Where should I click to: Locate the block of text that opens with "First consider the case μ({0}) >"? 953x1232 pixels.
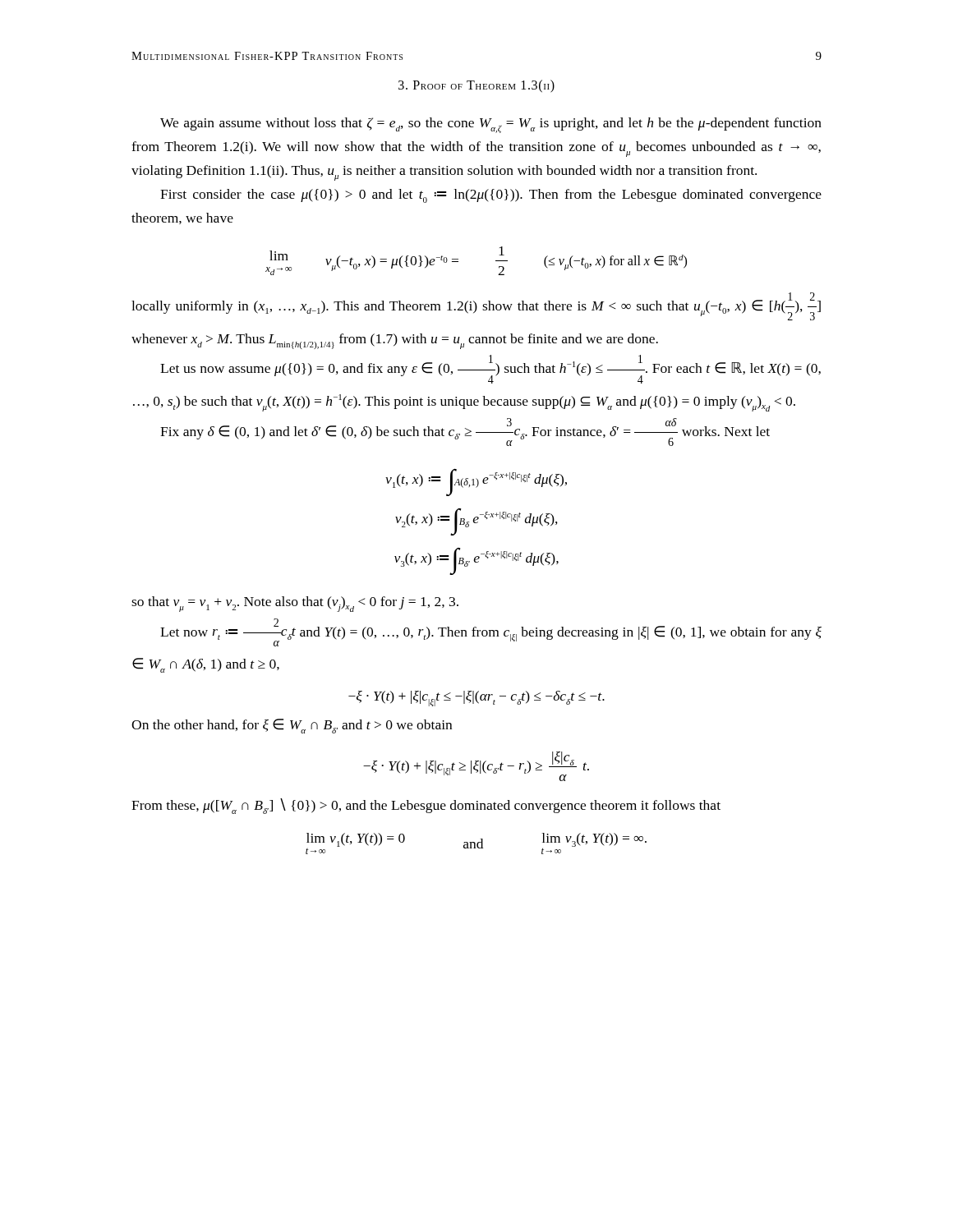(476, 205)
